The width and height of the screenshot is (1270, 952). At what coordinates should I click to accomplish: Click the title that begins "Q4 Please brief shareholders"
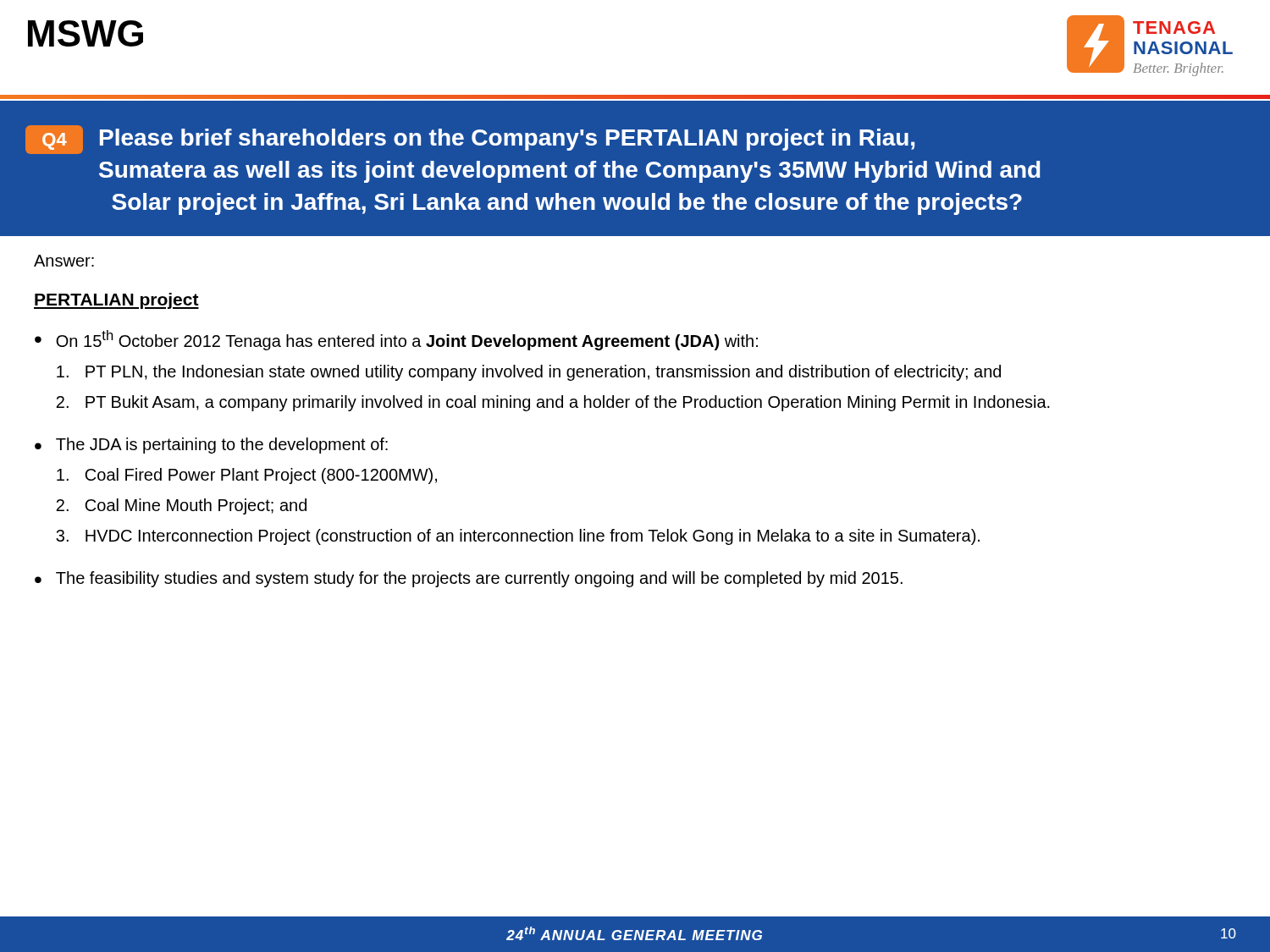tap(533, 170)
